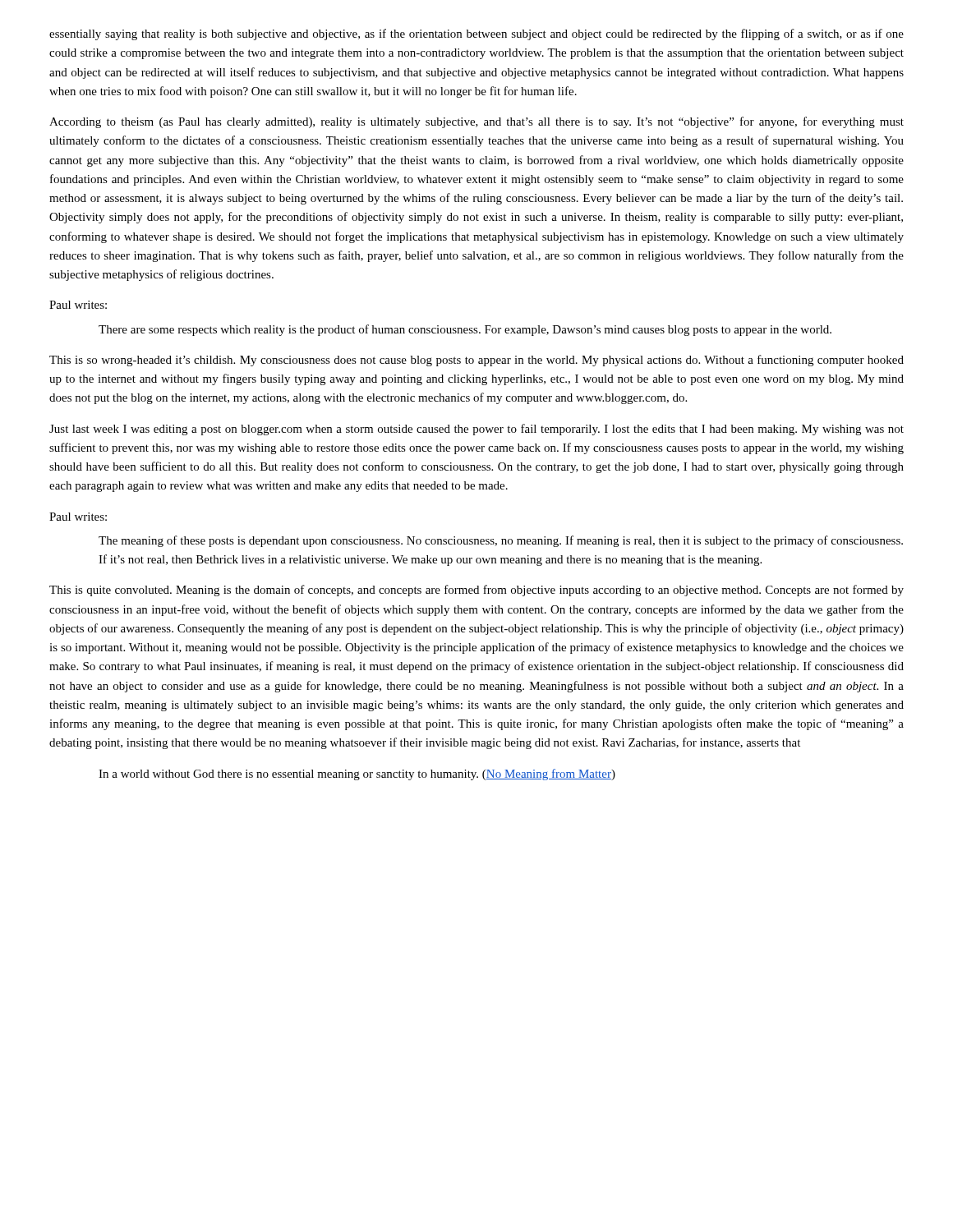Viewport: 953px width, 1232px height.
Task: Find the element starting "According to theism (as Paul has clearly"
Action: tap(476, 198)
